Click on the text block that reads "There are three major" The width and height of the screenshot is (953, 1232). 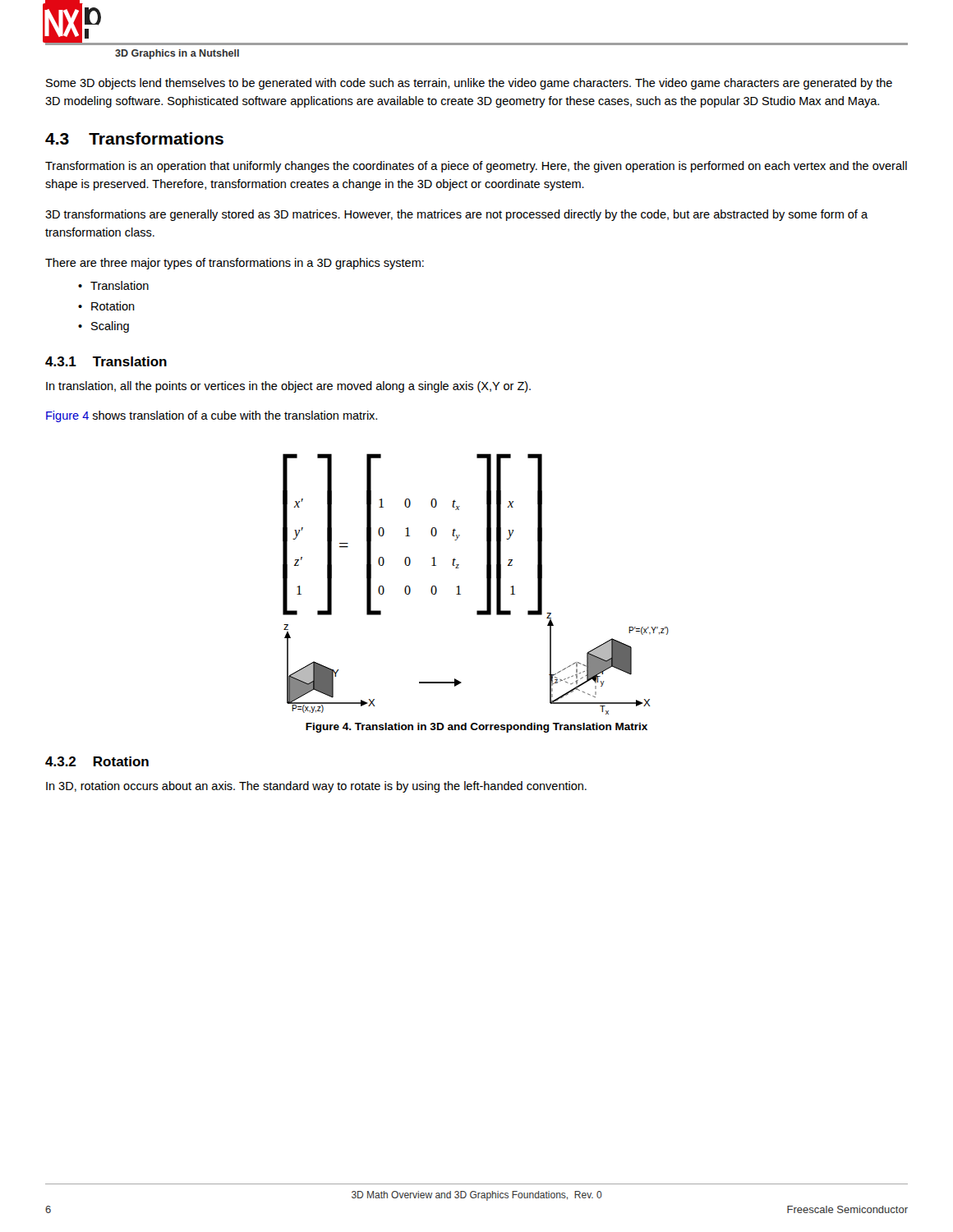coord(235,263)
